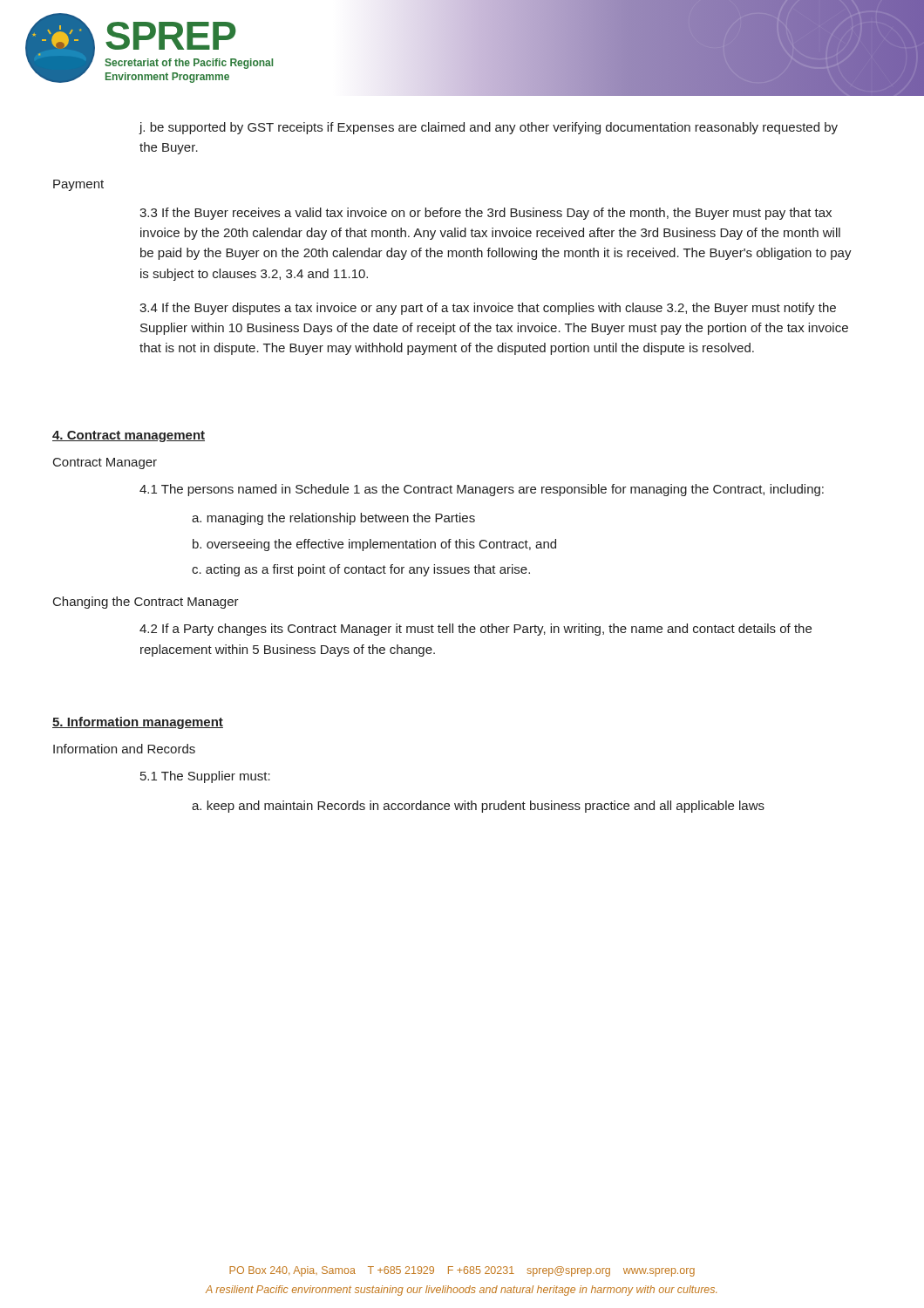Find the block on this page that starts "4 If the"

coord(497,328)
